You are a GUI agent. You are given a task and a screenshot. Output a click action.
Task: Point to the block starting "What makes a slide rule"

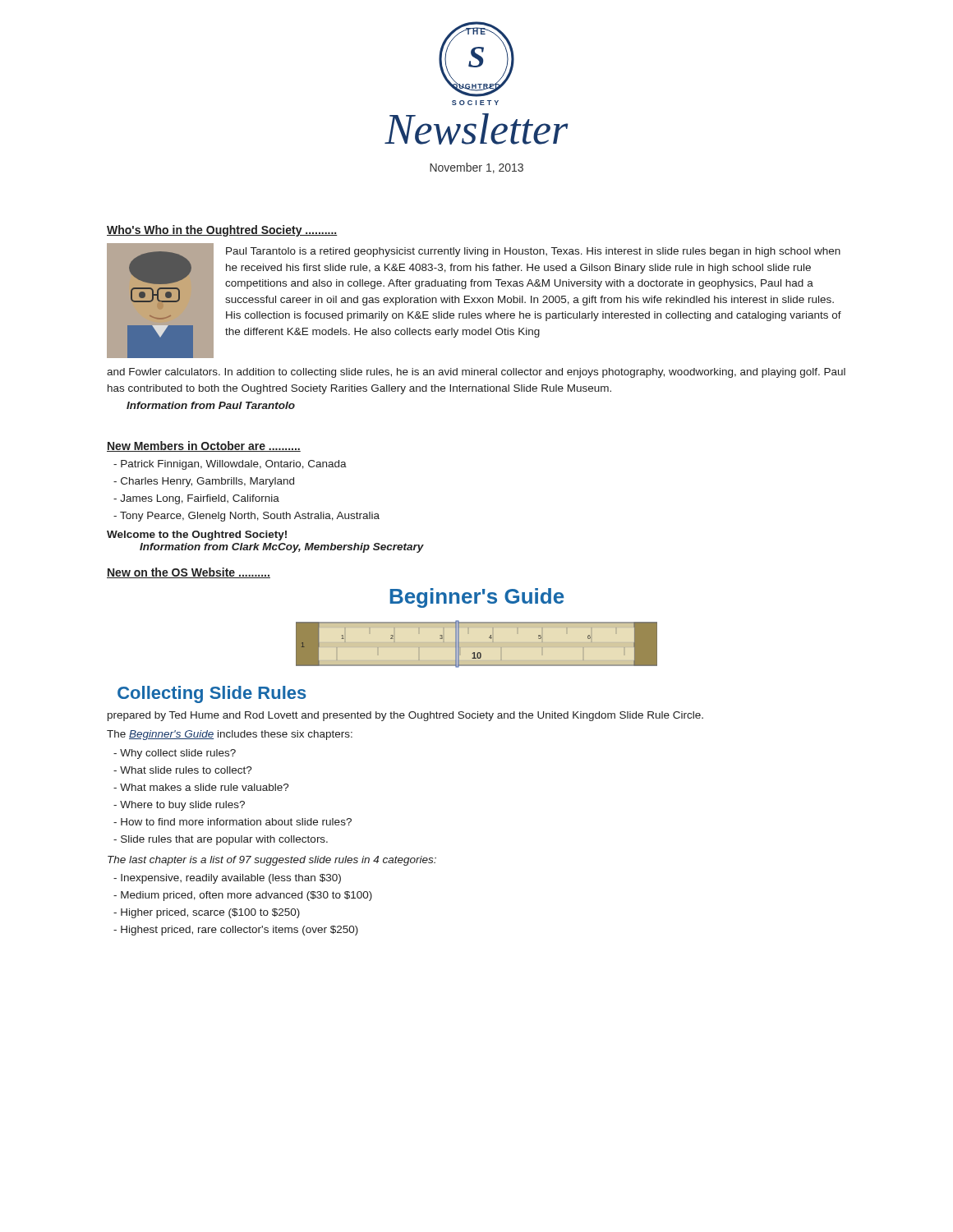click(x=201, y=787)
